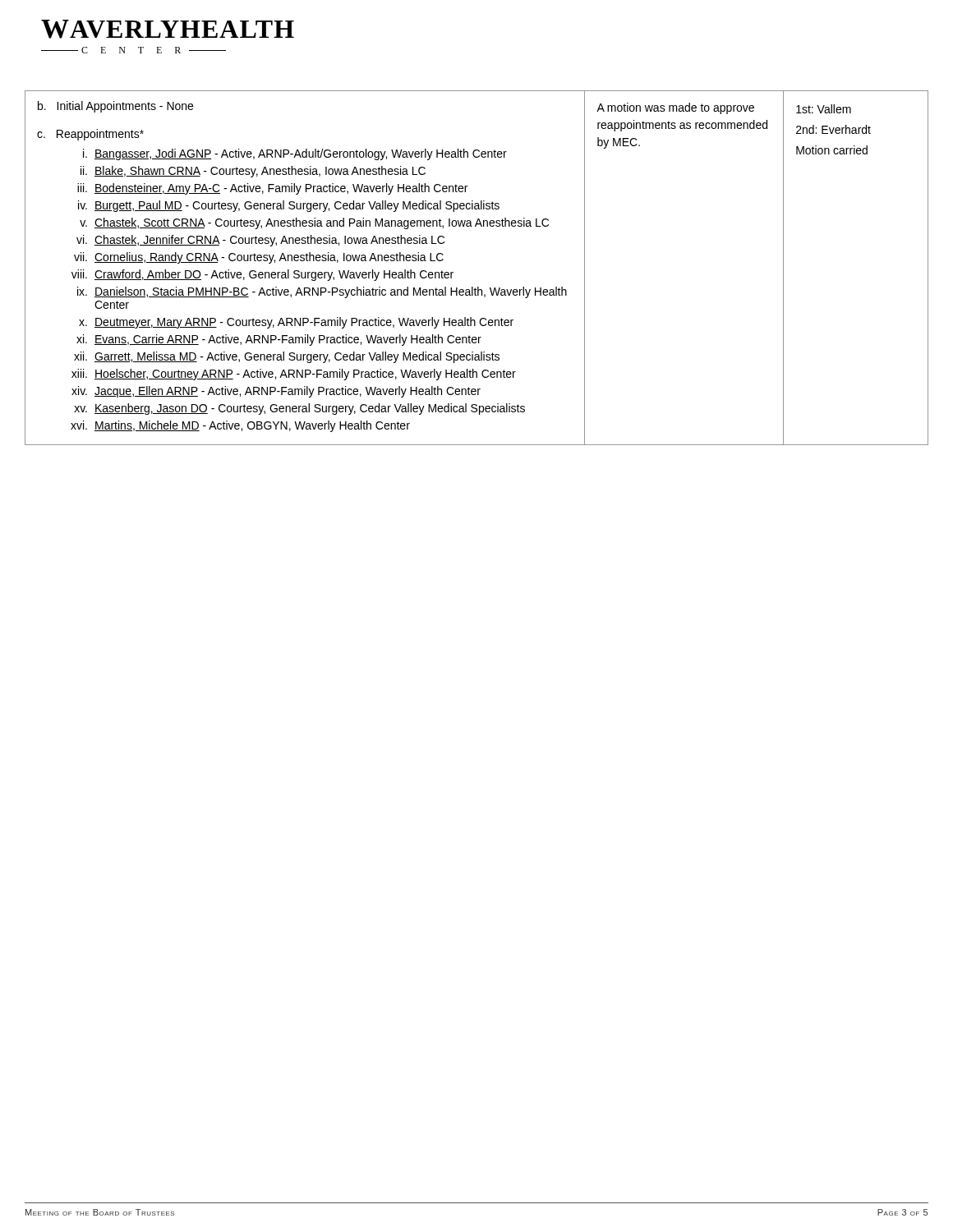The image size is (953, 1232).
Task: Click on the element starting "c. Reappointments*"
Action: click(90, 134)
